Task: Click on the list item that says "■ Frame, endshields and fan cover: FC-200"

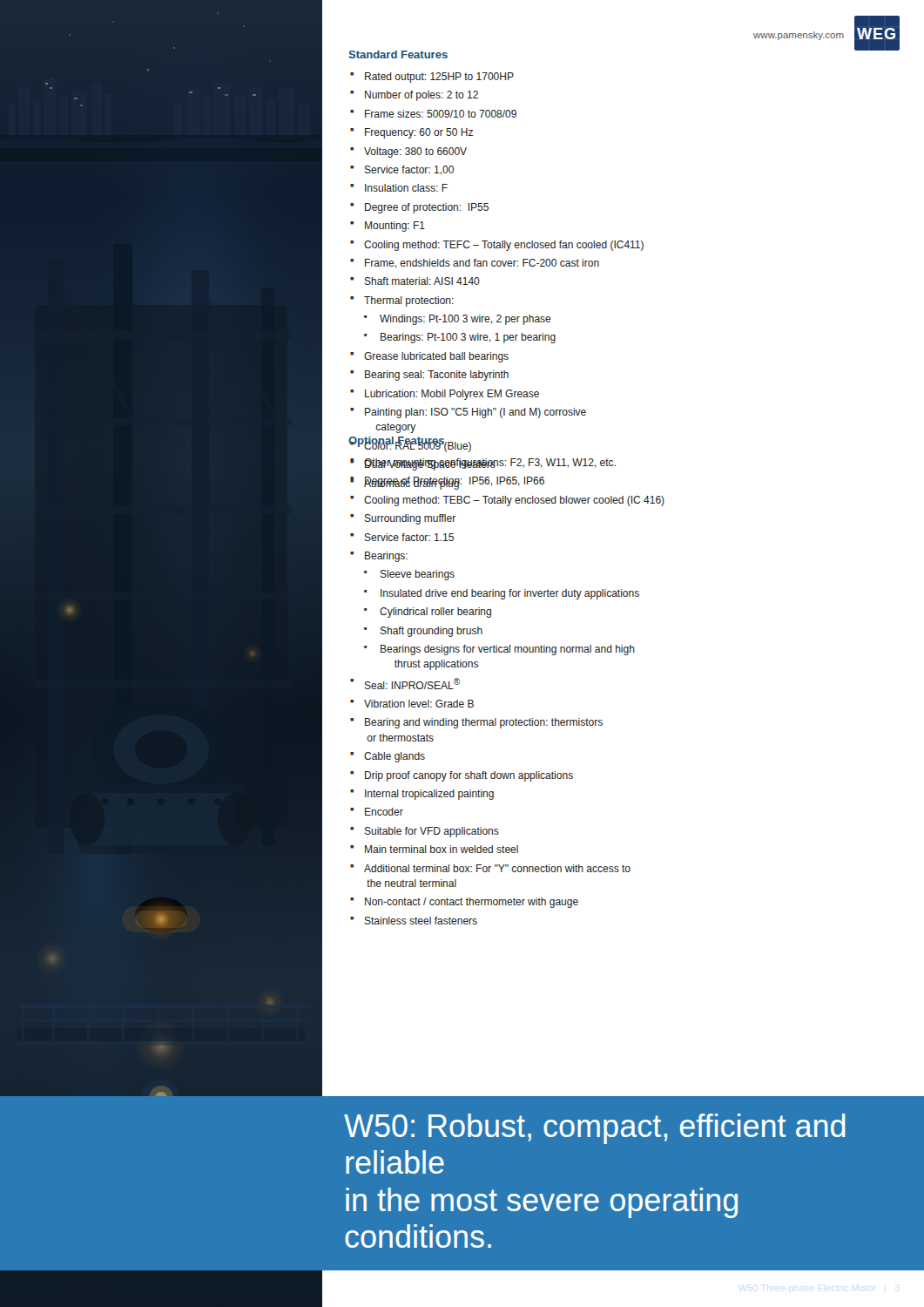Action: [x=475, y=263]
